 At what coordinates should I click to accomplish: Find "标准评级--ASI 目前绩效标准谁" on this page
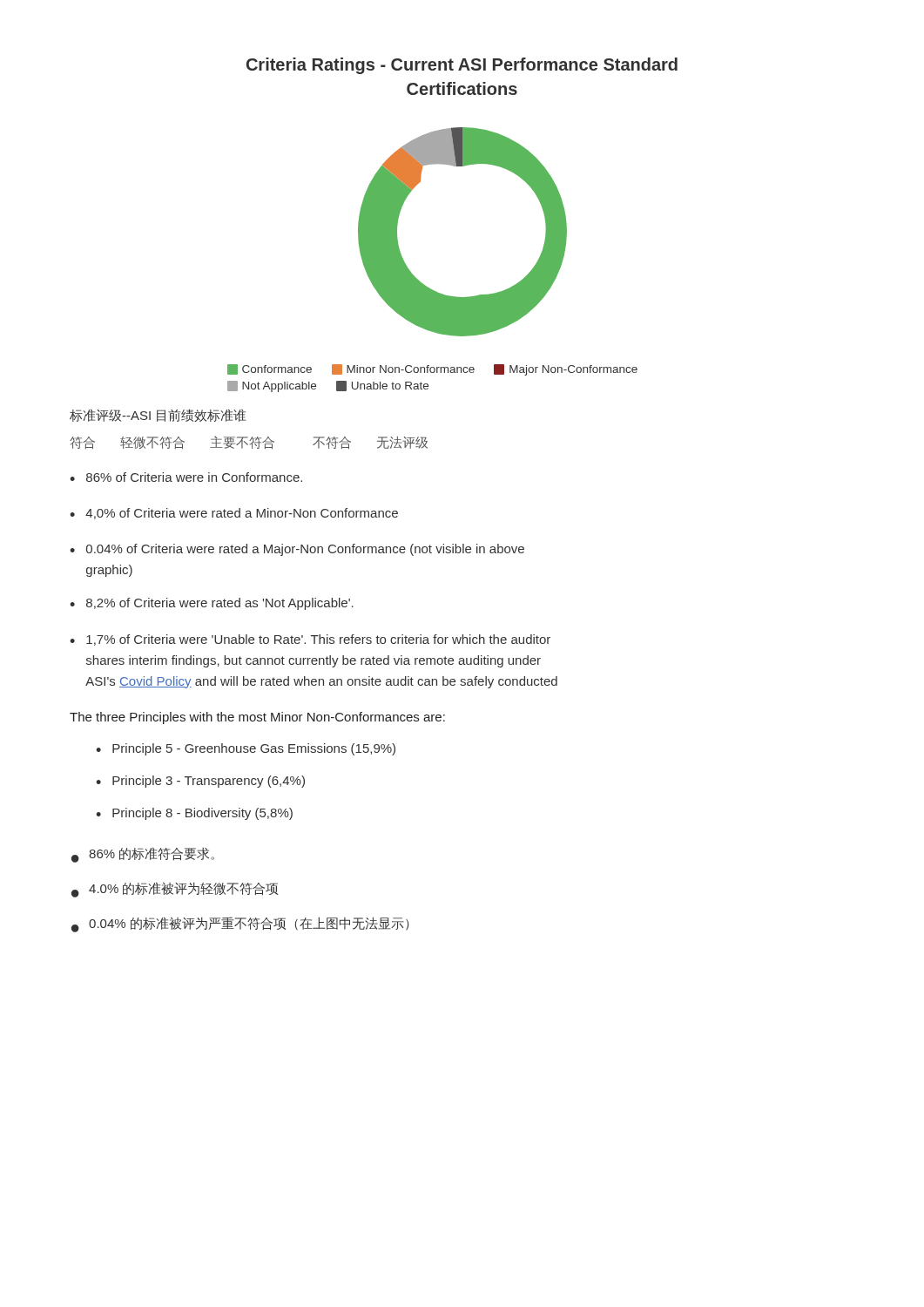158,415
